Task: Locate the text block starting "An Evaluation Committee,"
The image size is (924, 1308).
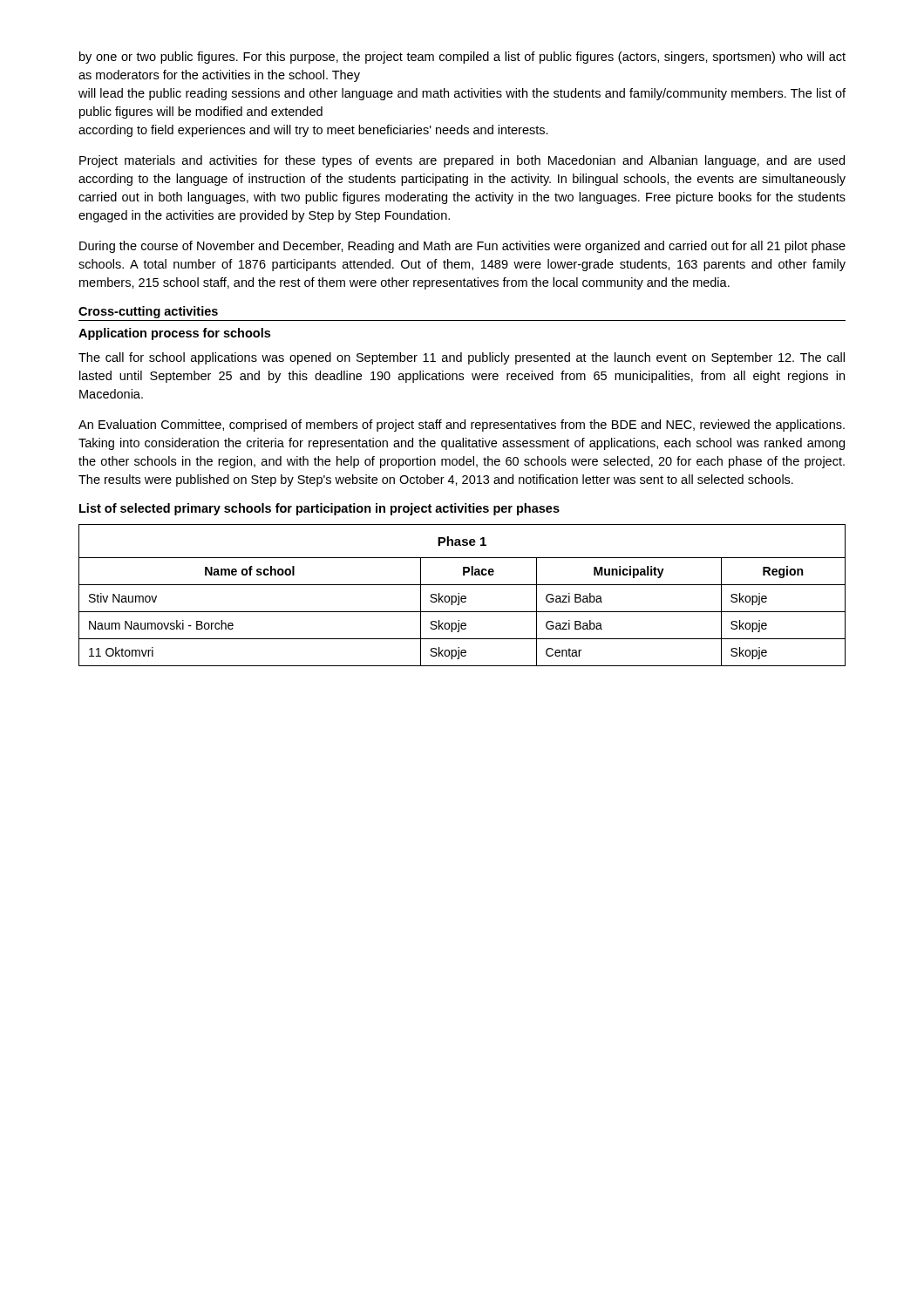Action: click(x=462, y=453)
